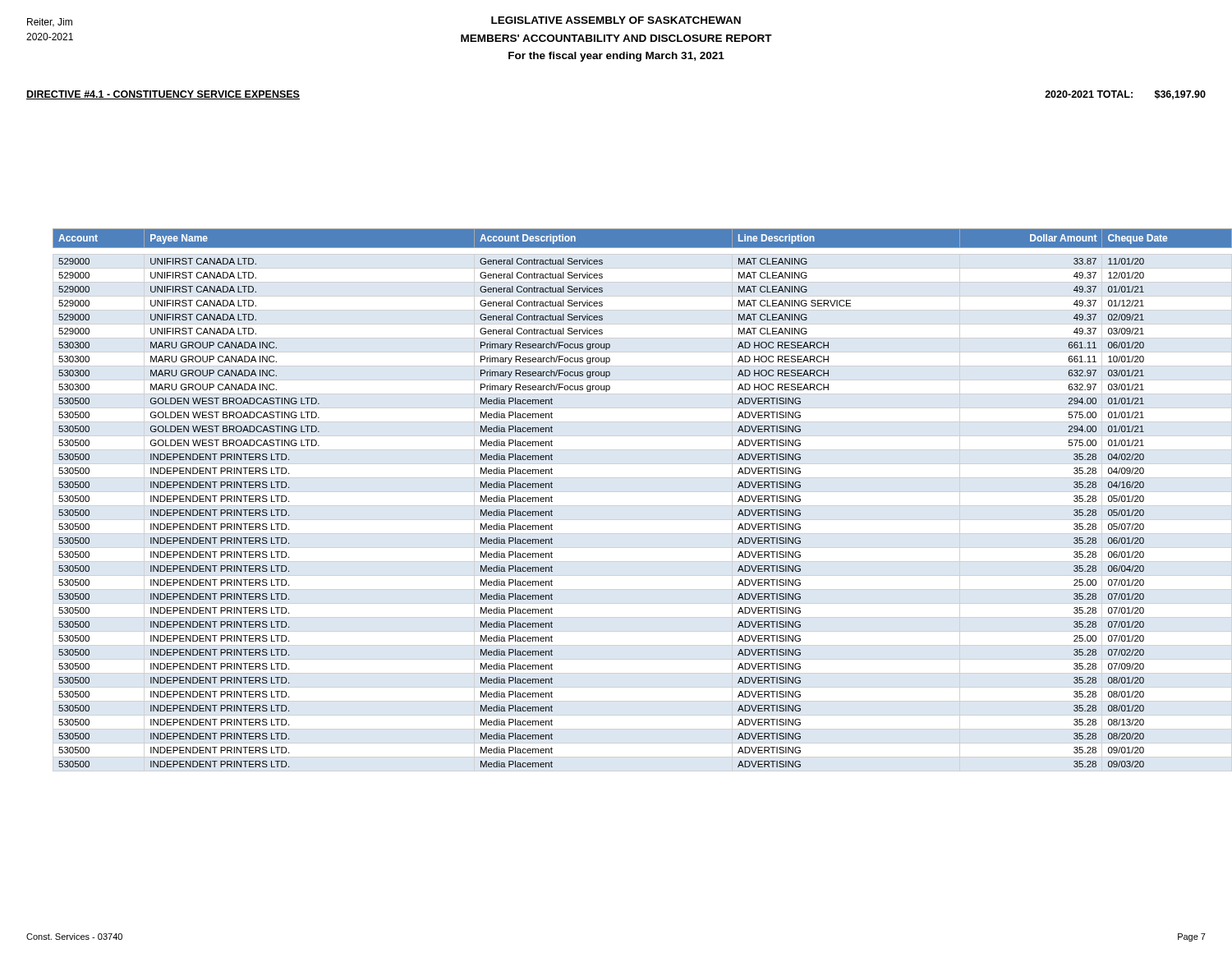This screenshot has width=1232, height=953.
Task: Locate the title
Action: click(616, 38)
